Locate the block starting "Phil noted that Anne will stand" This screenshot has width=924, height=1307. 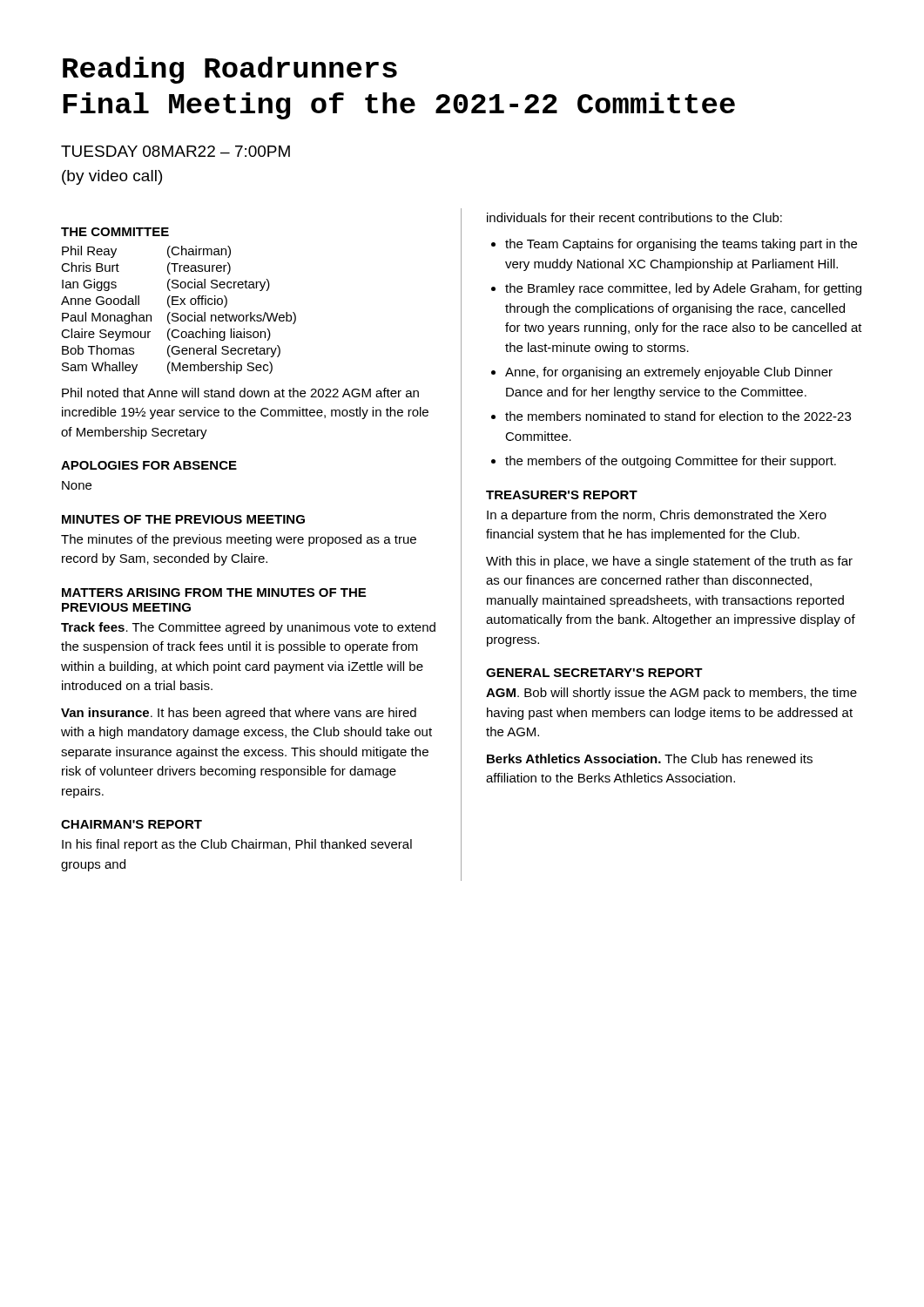(245, 412)
